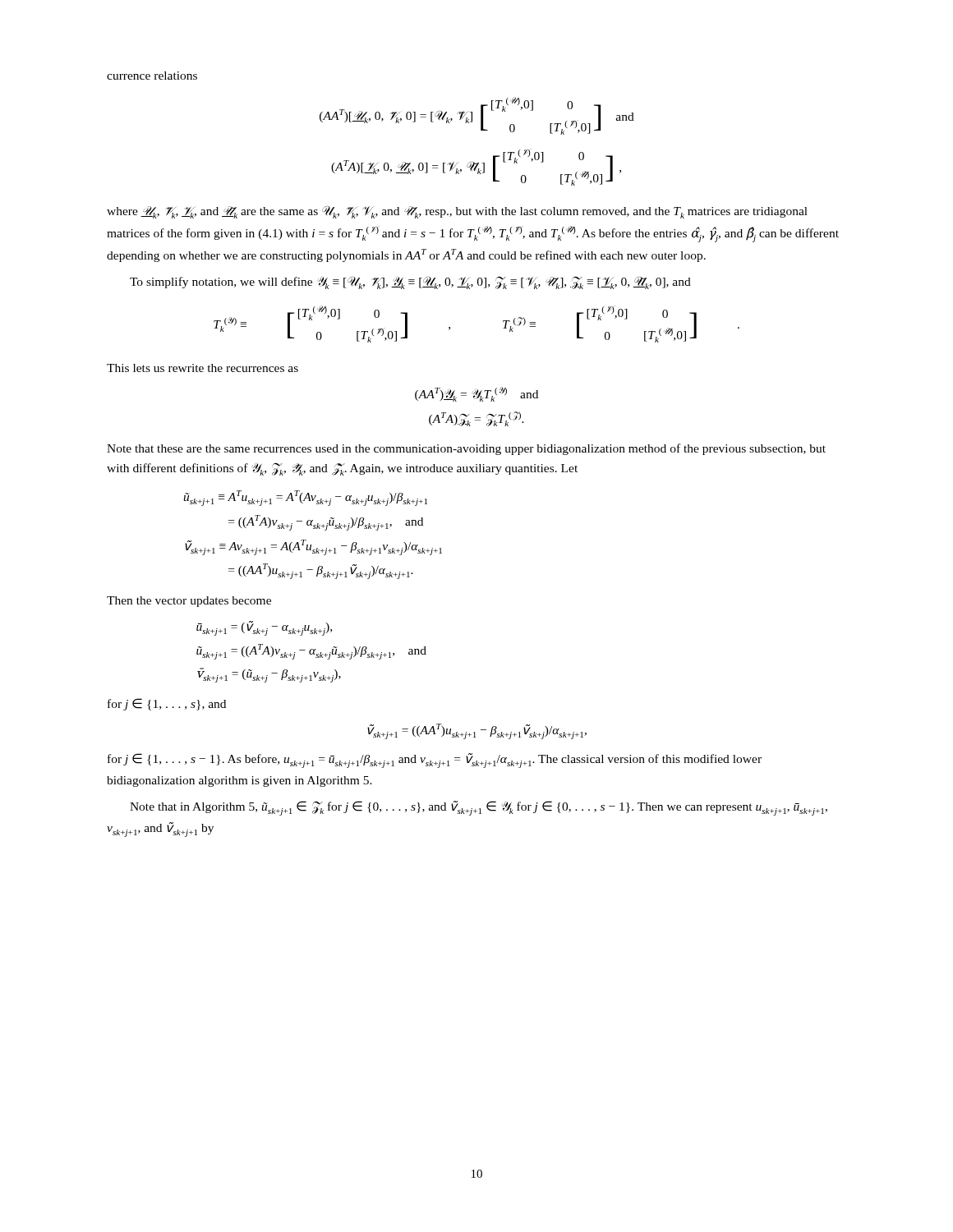Find the text block that says "where 𝒰k, 𝒱̃k, 𝒱k,"

[x=473, y=233]
